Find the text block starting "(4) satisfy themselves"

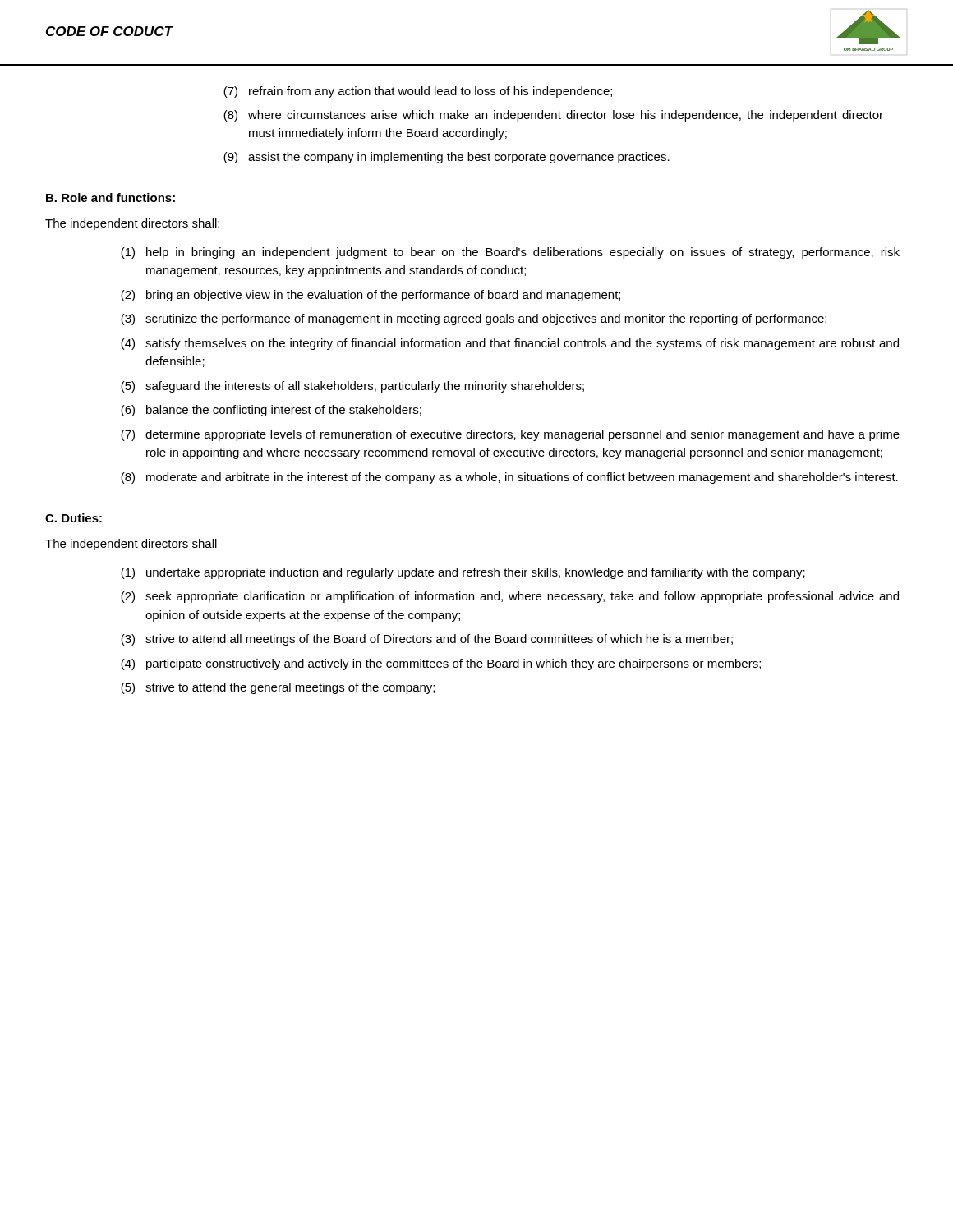click(x=495, y=352)
